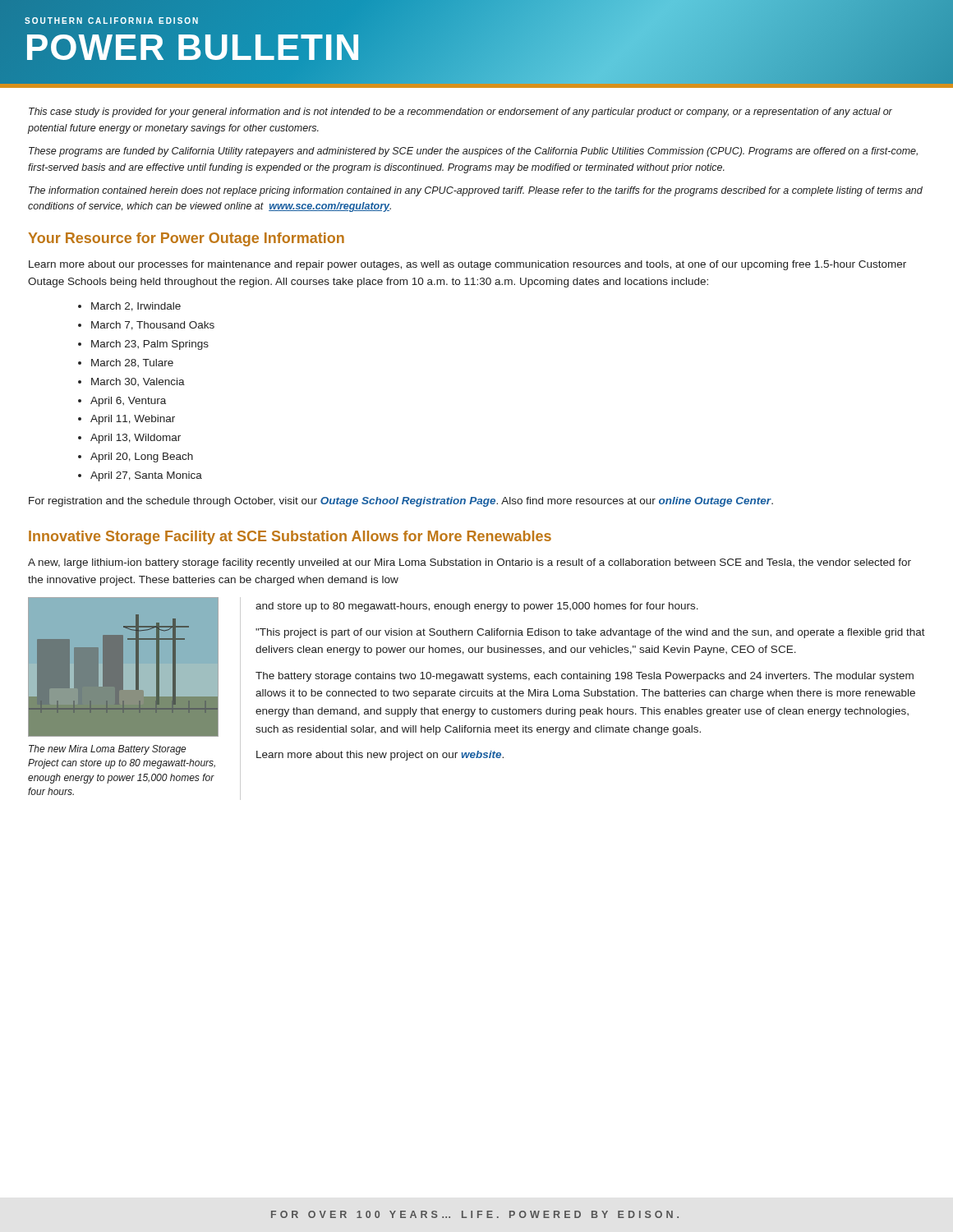953x1232 pixels.
Task: Point to the block beginning "The battery storage contains two"
Action: (x=586, y=702)
